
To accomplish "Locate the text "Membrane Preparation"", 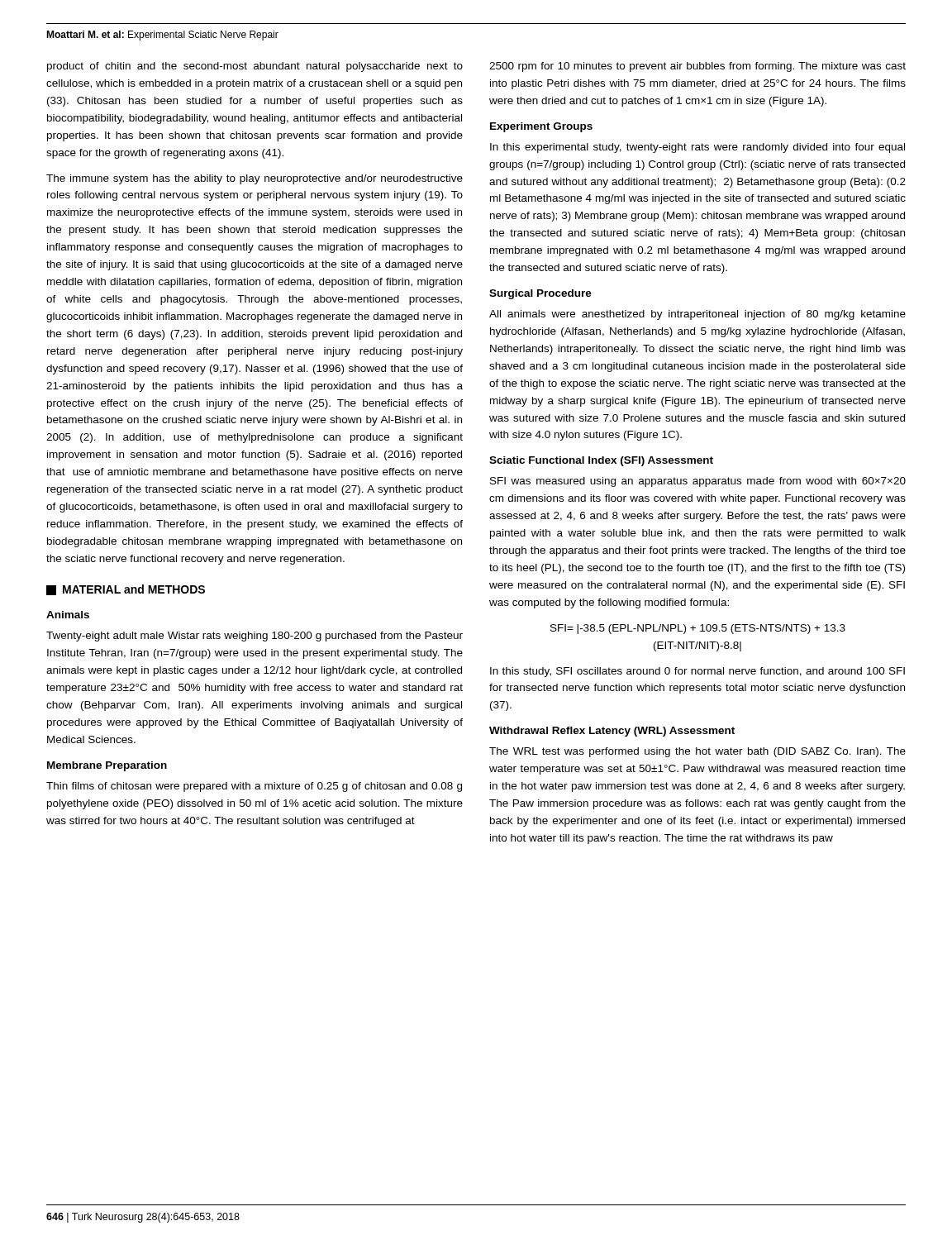I will (107, 765).
